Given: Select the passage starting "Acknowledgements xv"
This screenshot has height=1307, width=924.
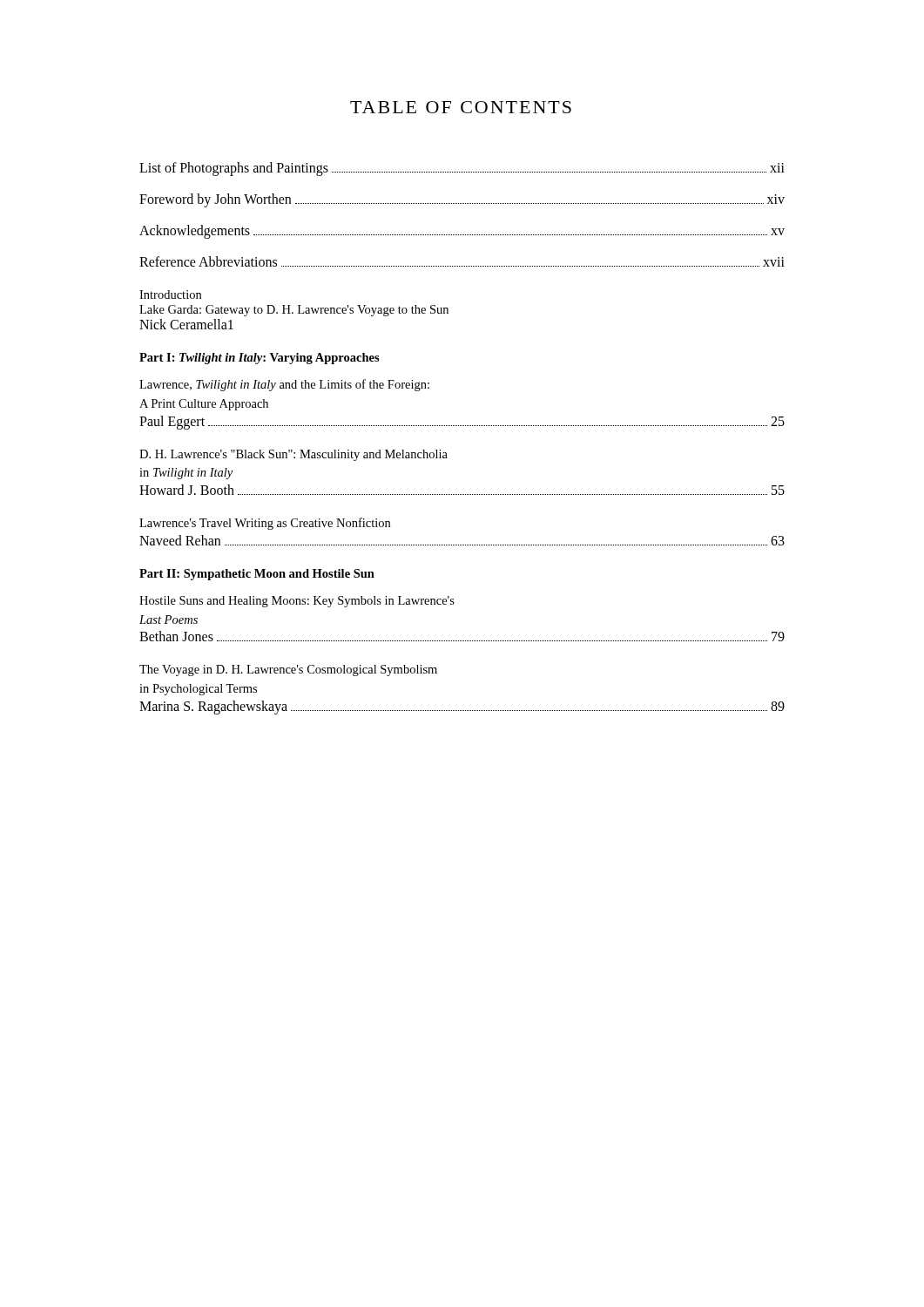Looking at the screenshot, I should coord(462,231).
